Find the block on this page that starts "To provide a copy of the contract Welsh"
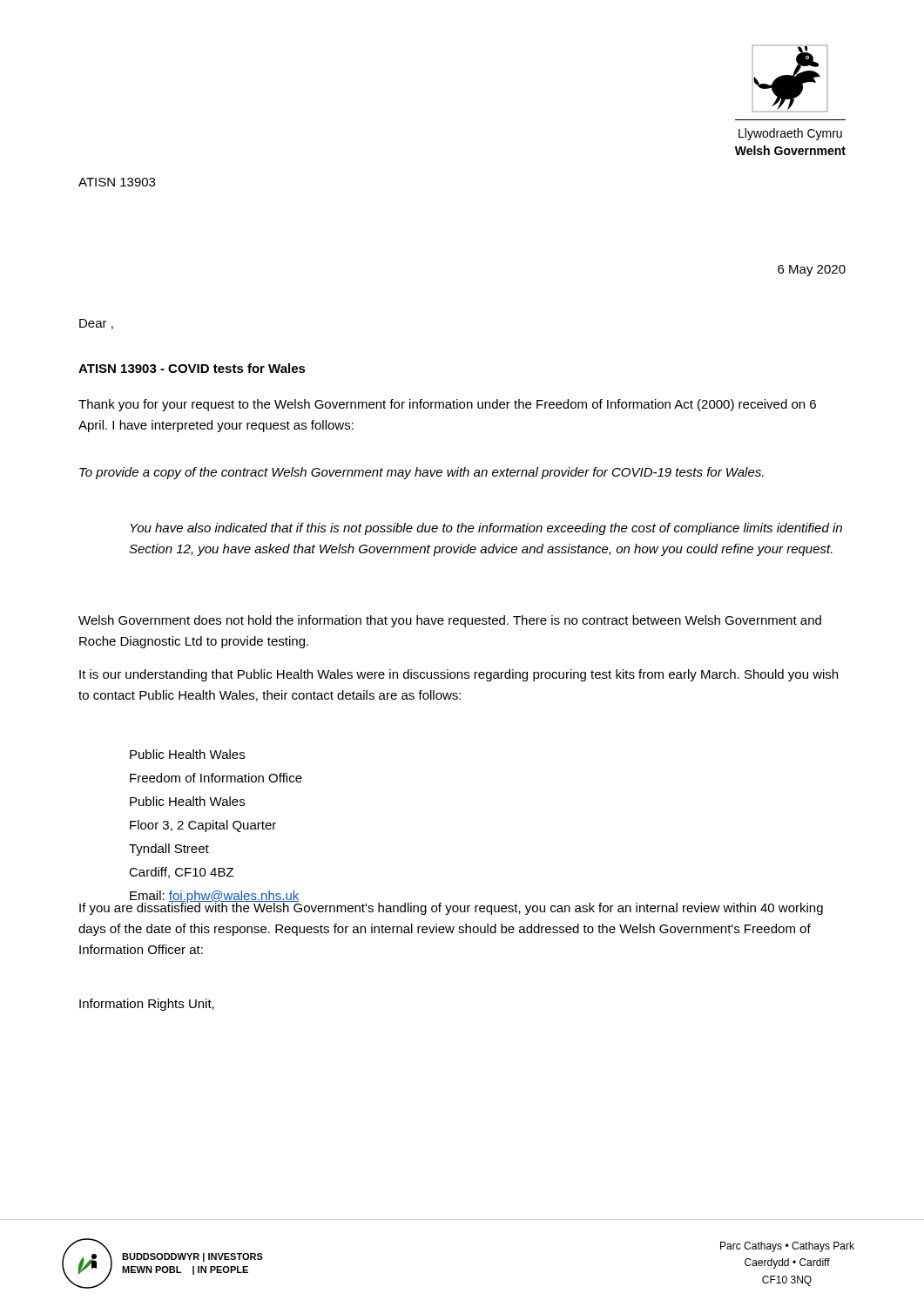Viewport: 924px width, 1307px height. click(422, 472)
